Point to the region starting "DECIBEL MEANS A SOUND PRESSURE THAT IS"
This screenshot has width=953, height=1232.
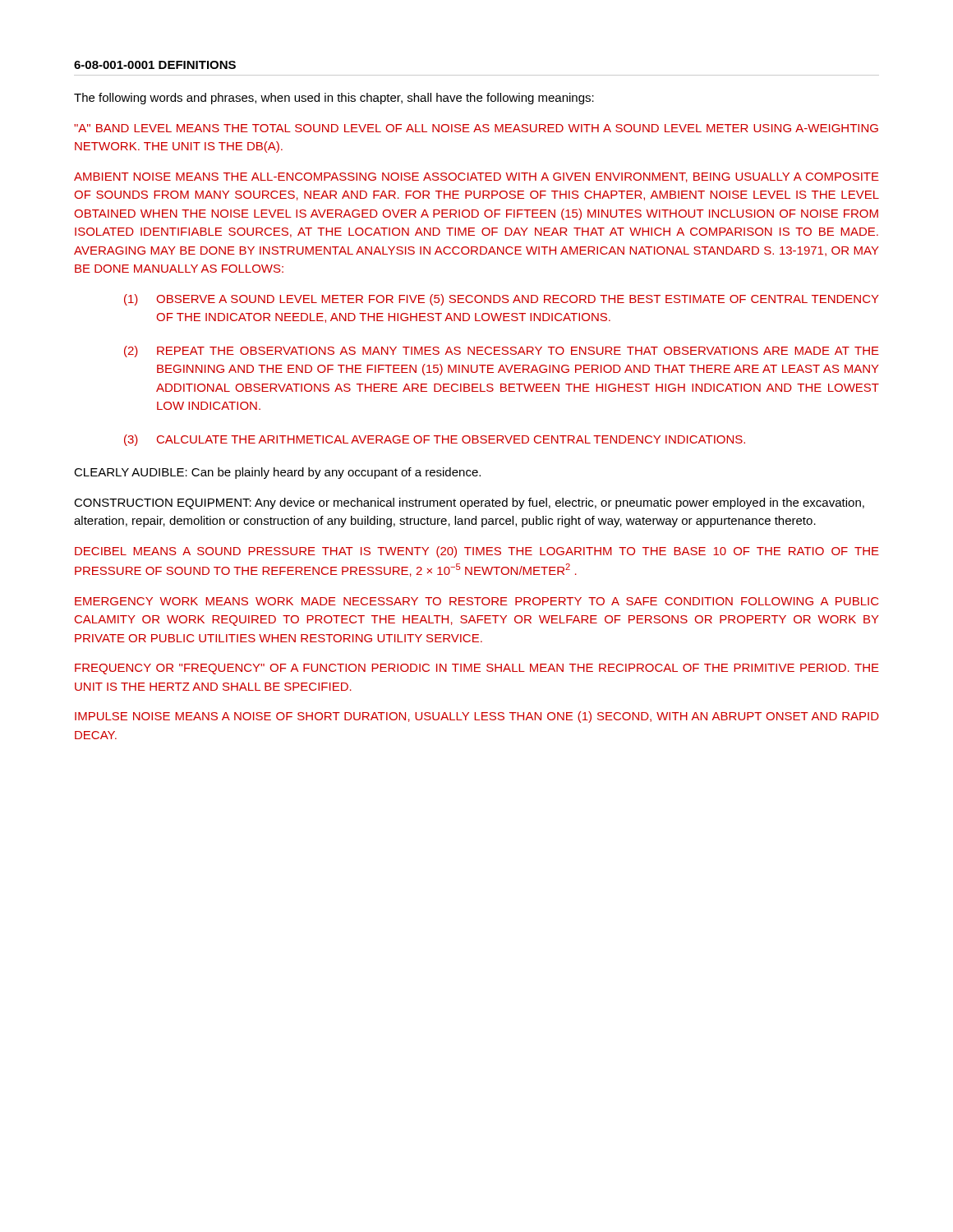(476, 560)
